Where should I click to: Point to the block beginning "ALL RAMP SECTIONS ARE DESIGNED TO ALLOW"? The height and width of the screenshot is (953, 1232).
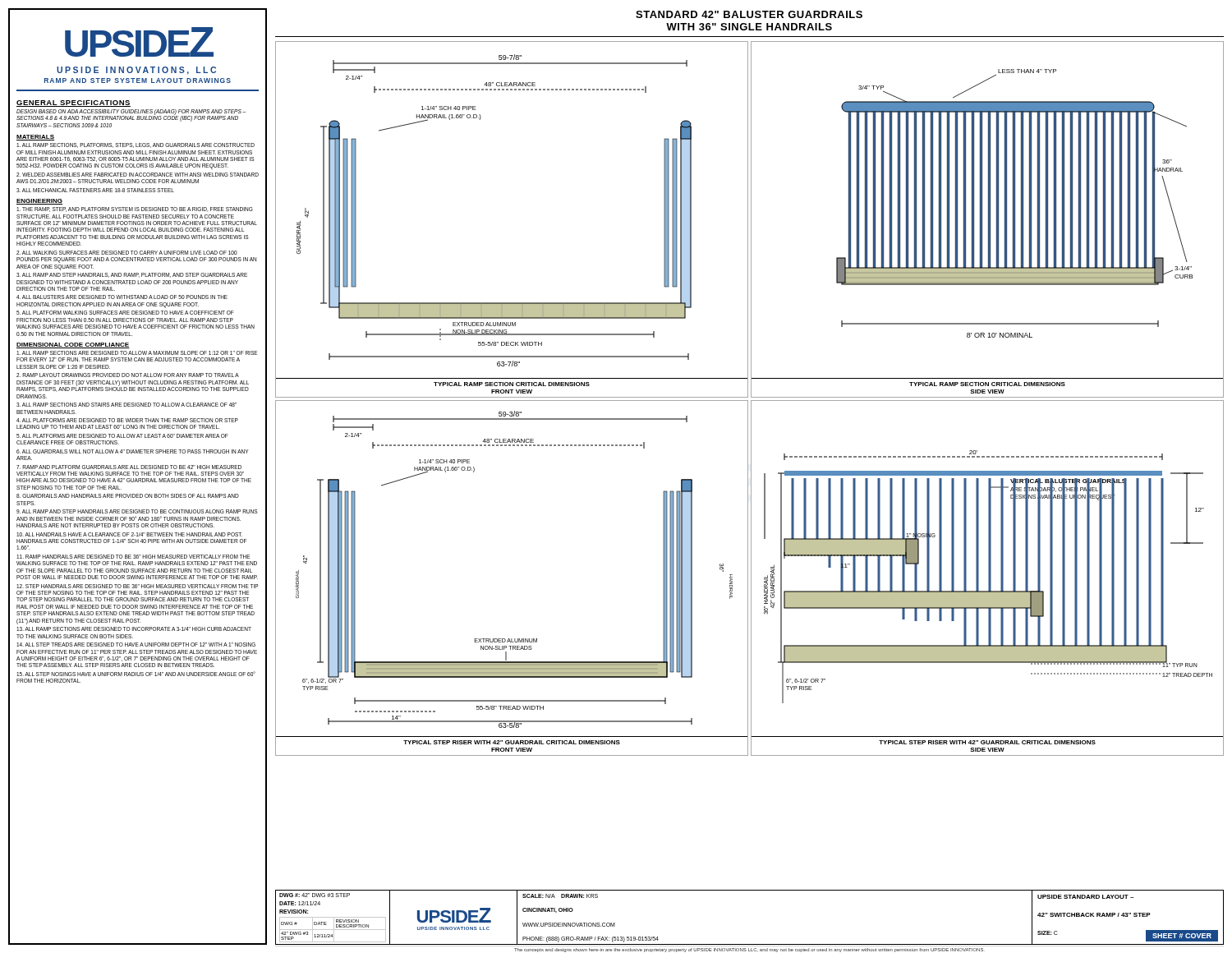(x=137, y=360)
